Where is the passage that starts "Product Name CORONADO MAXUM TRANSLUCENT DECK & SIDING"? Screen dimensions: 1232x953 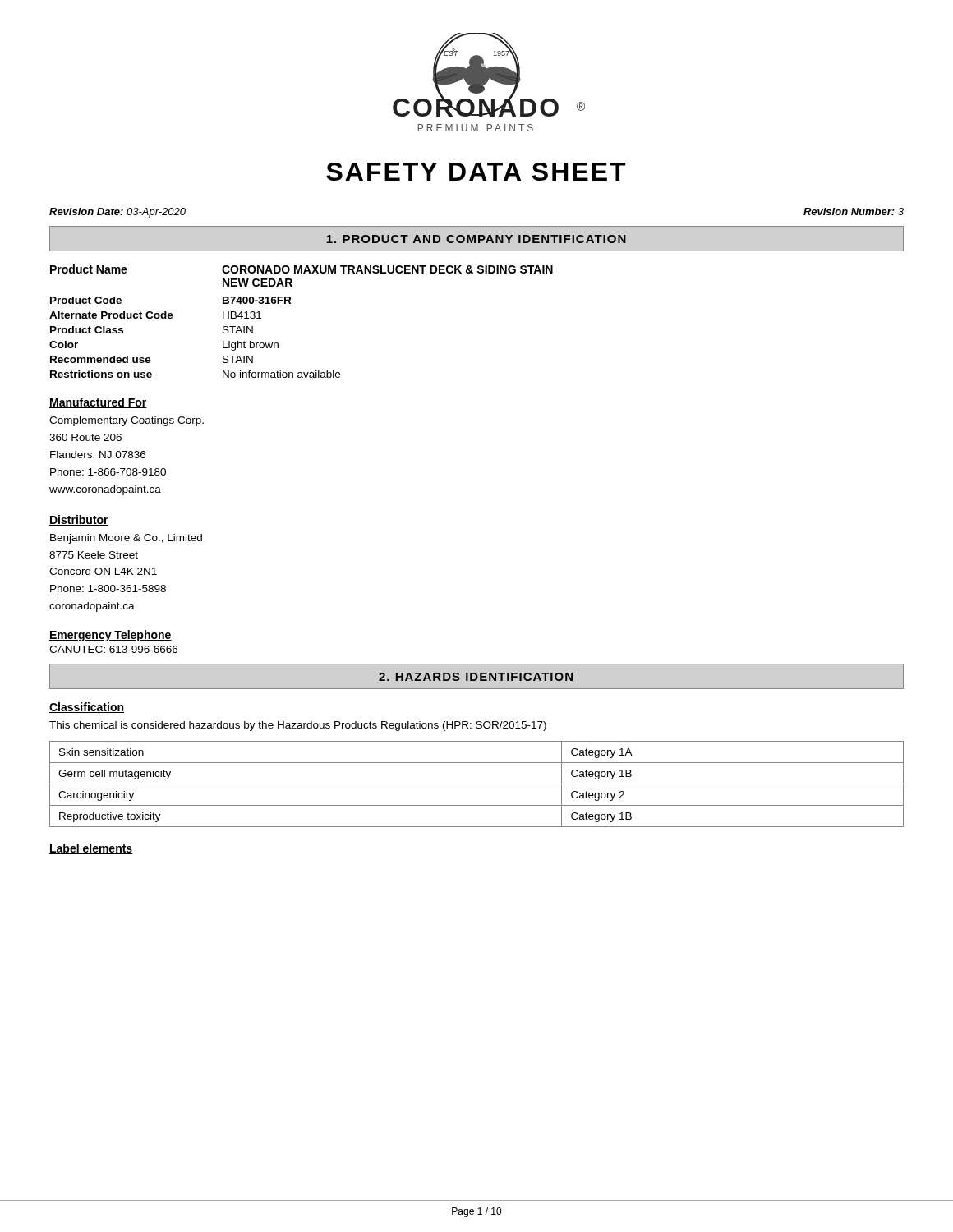click(x=302, y=269)
